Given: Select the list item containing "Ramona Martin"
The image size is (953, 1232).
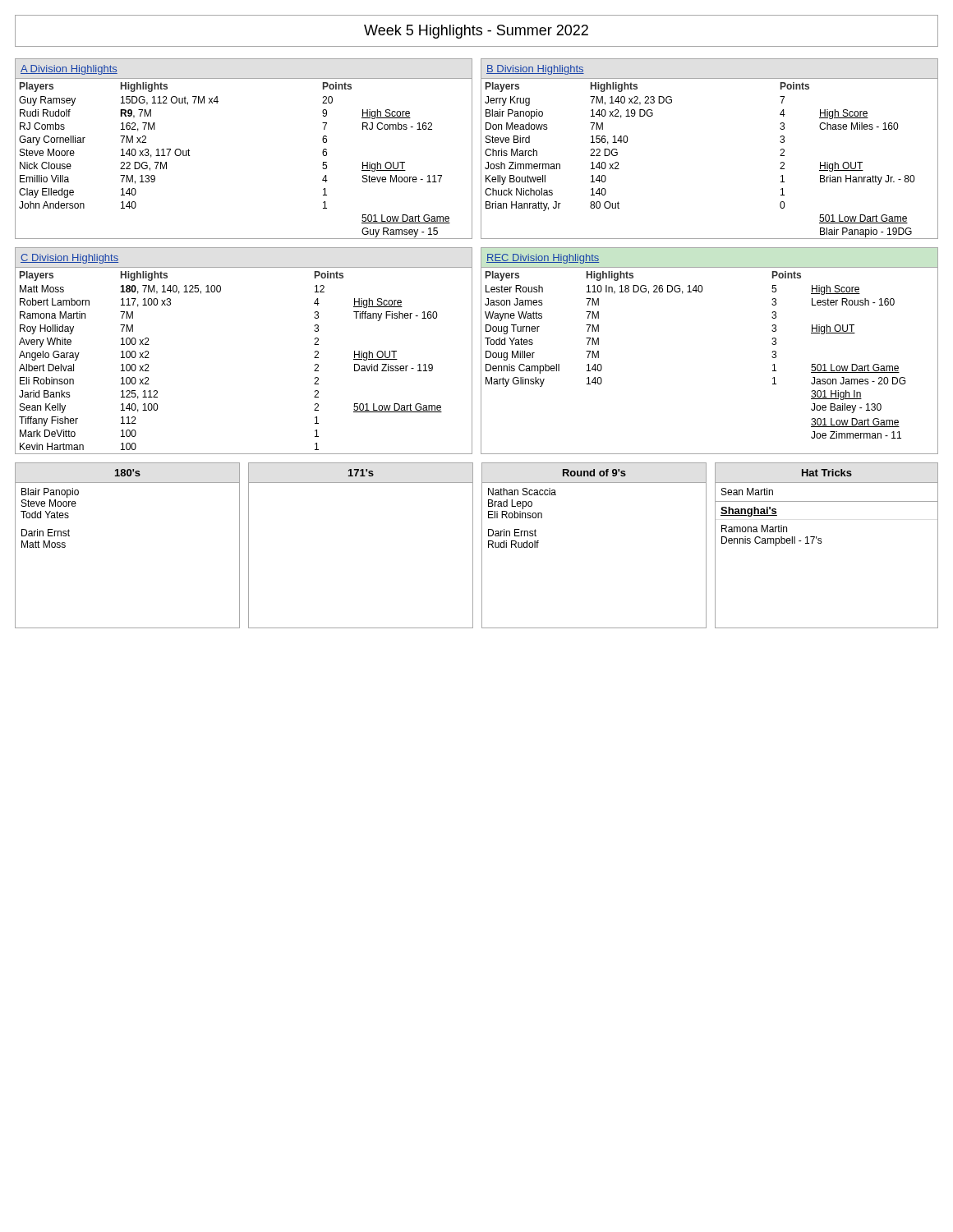Looking at the screenshot, I should coord(754,529).
